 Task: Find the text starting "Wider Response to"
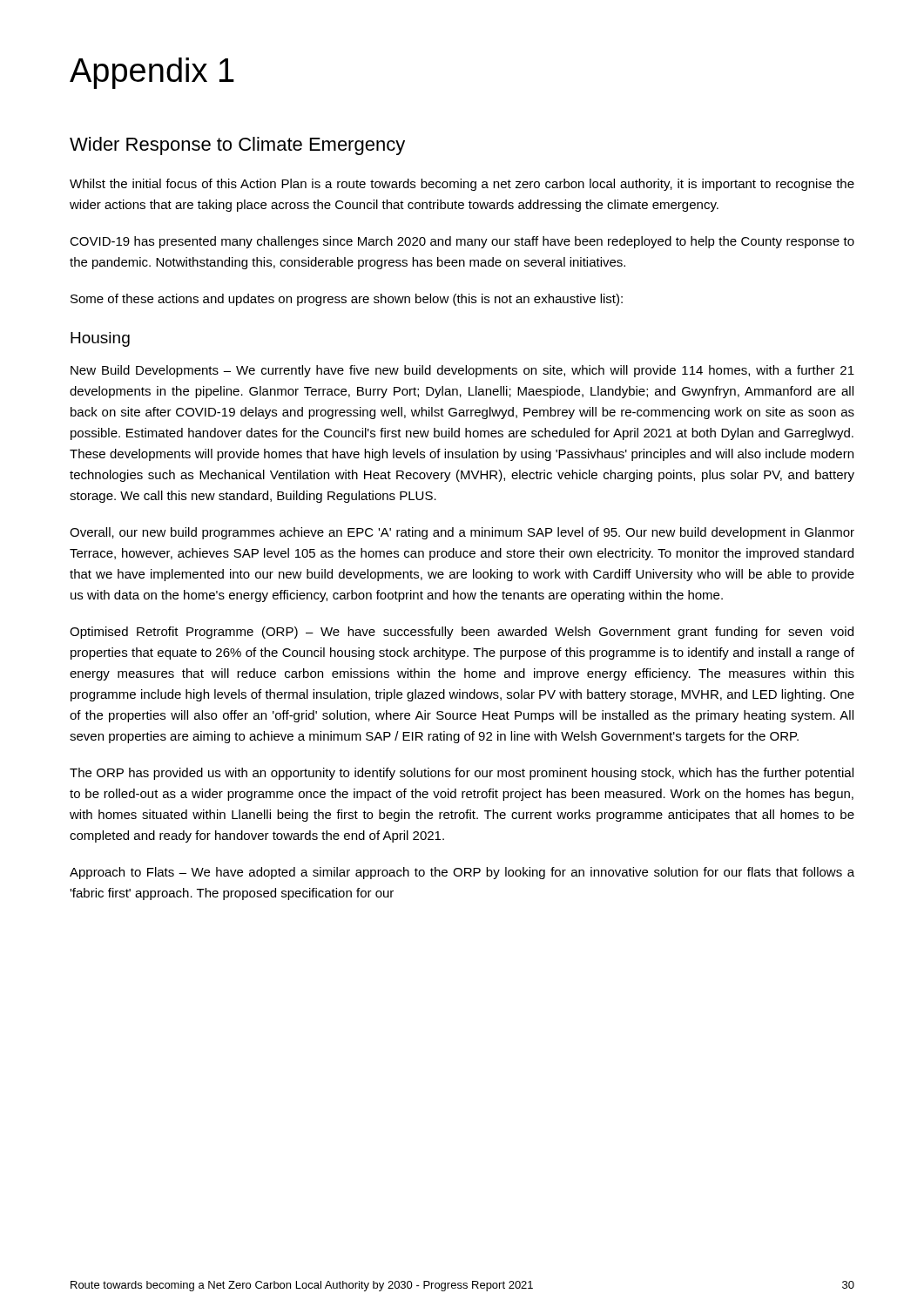point(237,144)
